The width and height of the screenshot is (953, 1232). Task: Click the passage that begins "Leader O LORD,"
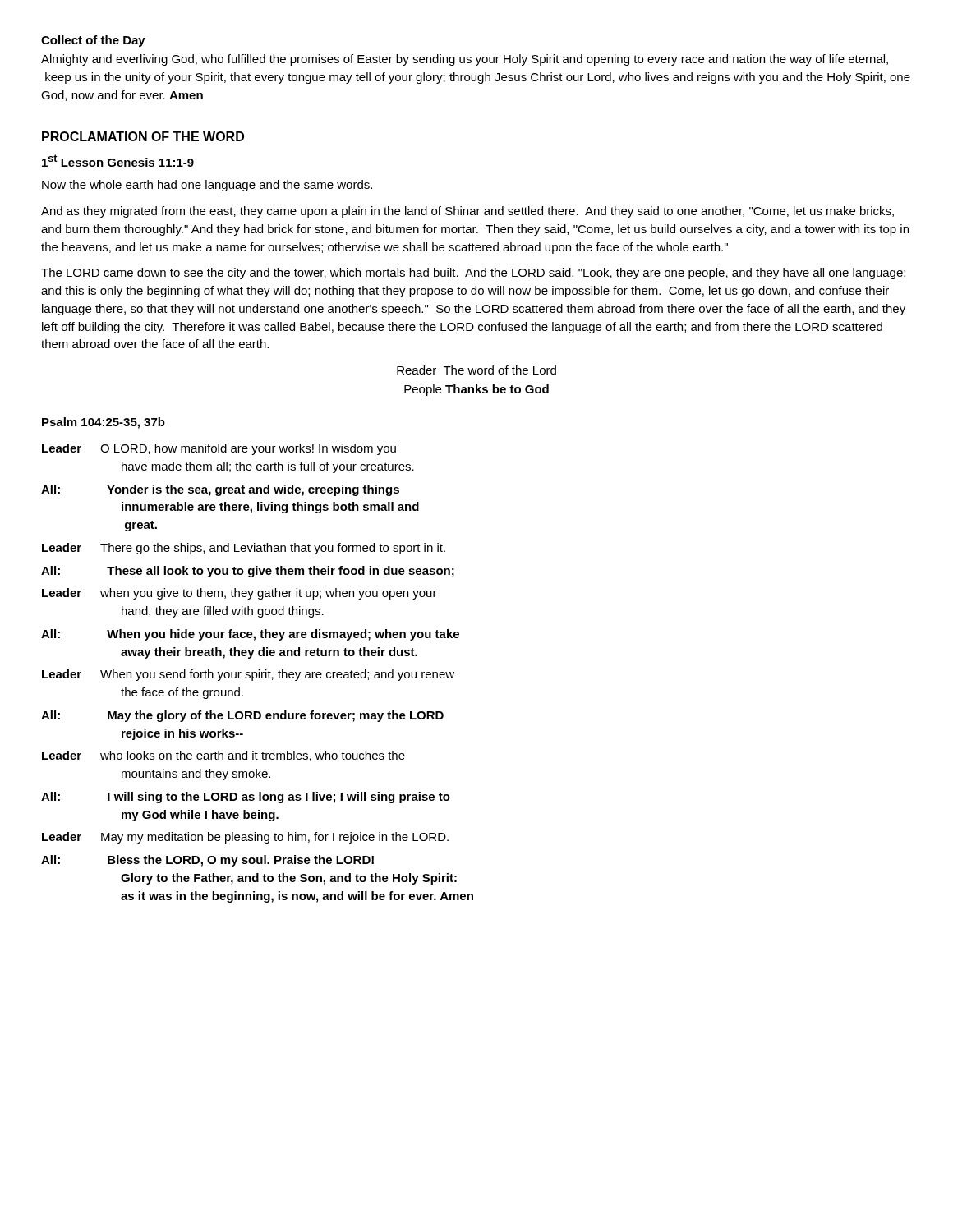point(219,449)
